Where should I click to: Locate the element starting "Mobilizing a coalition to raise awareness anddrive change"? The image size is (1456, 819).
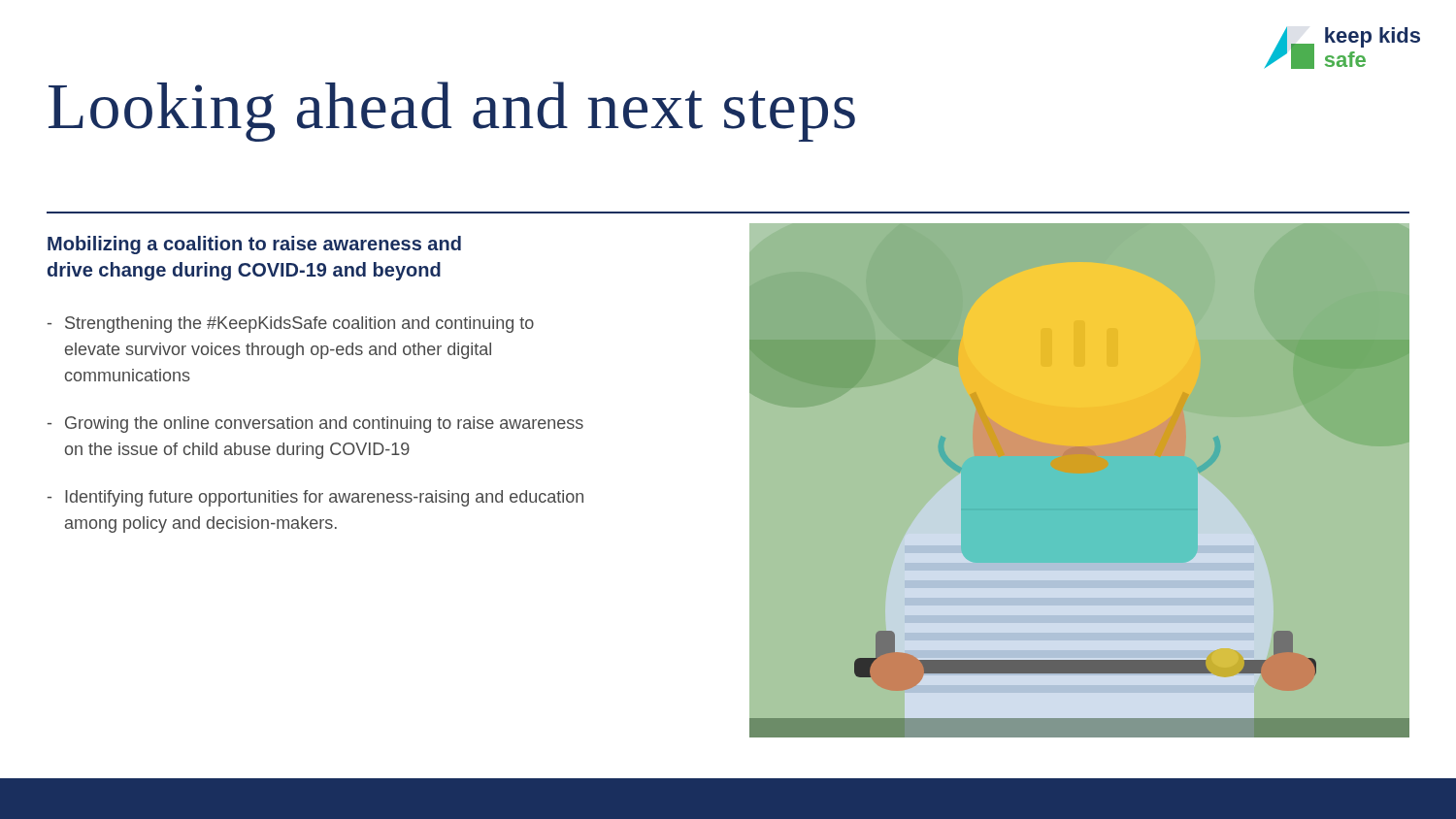point(254,257)
